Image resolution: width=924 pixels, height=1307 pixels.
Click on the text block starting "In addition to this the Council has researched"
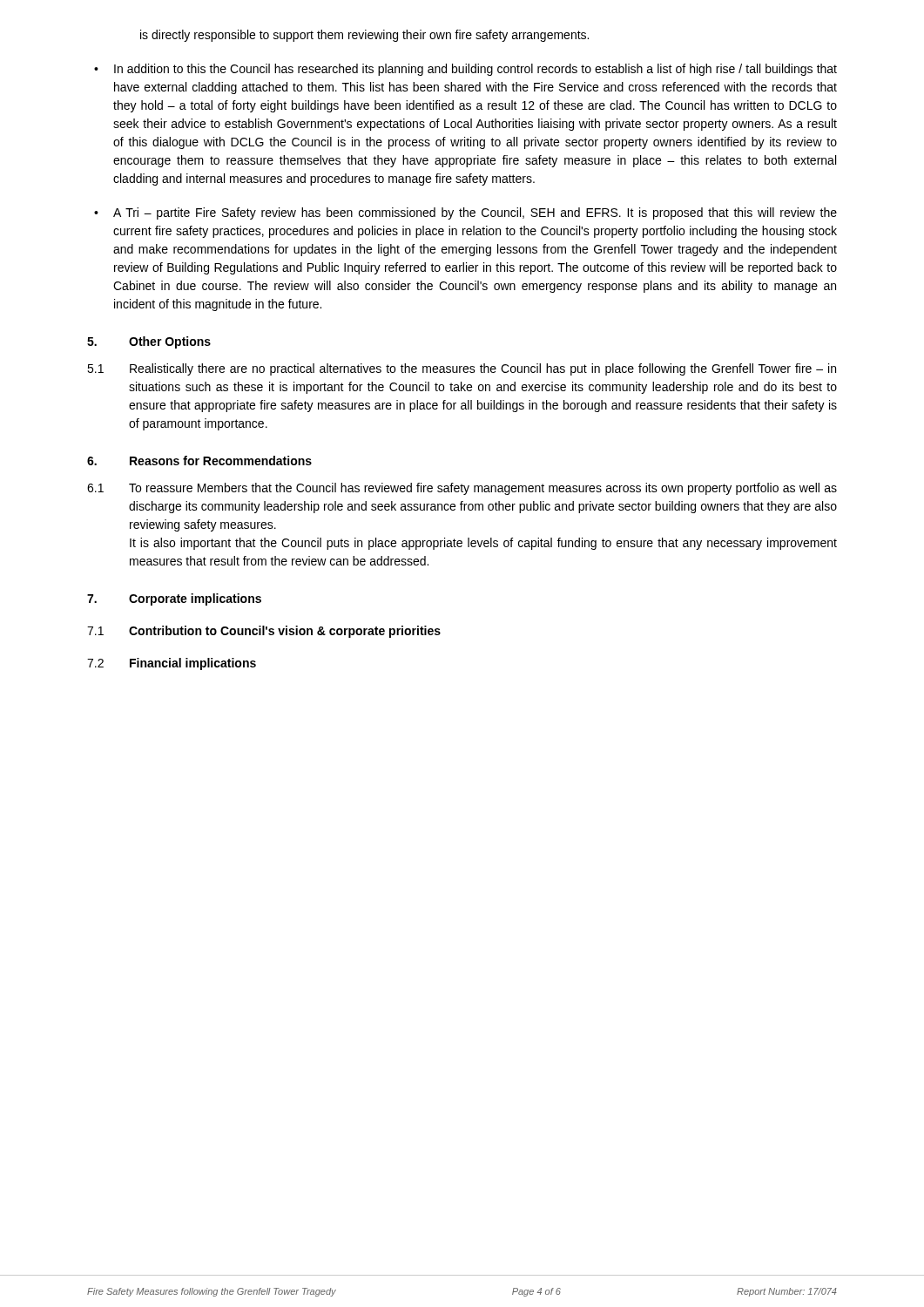(475, 124)
